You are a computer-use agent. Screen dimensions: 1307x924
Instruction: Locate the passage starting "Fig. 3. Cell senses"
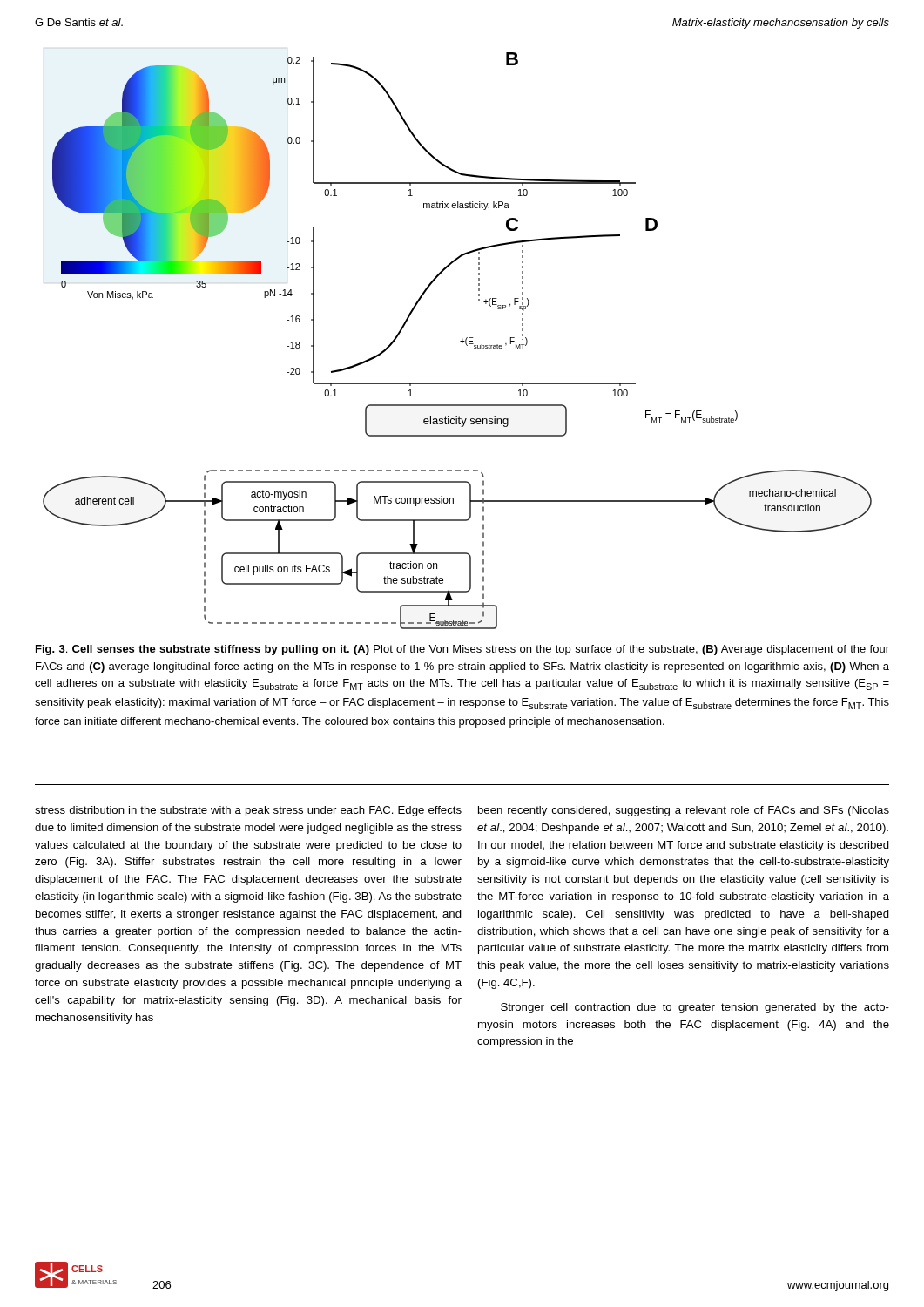tap(462, 685)
